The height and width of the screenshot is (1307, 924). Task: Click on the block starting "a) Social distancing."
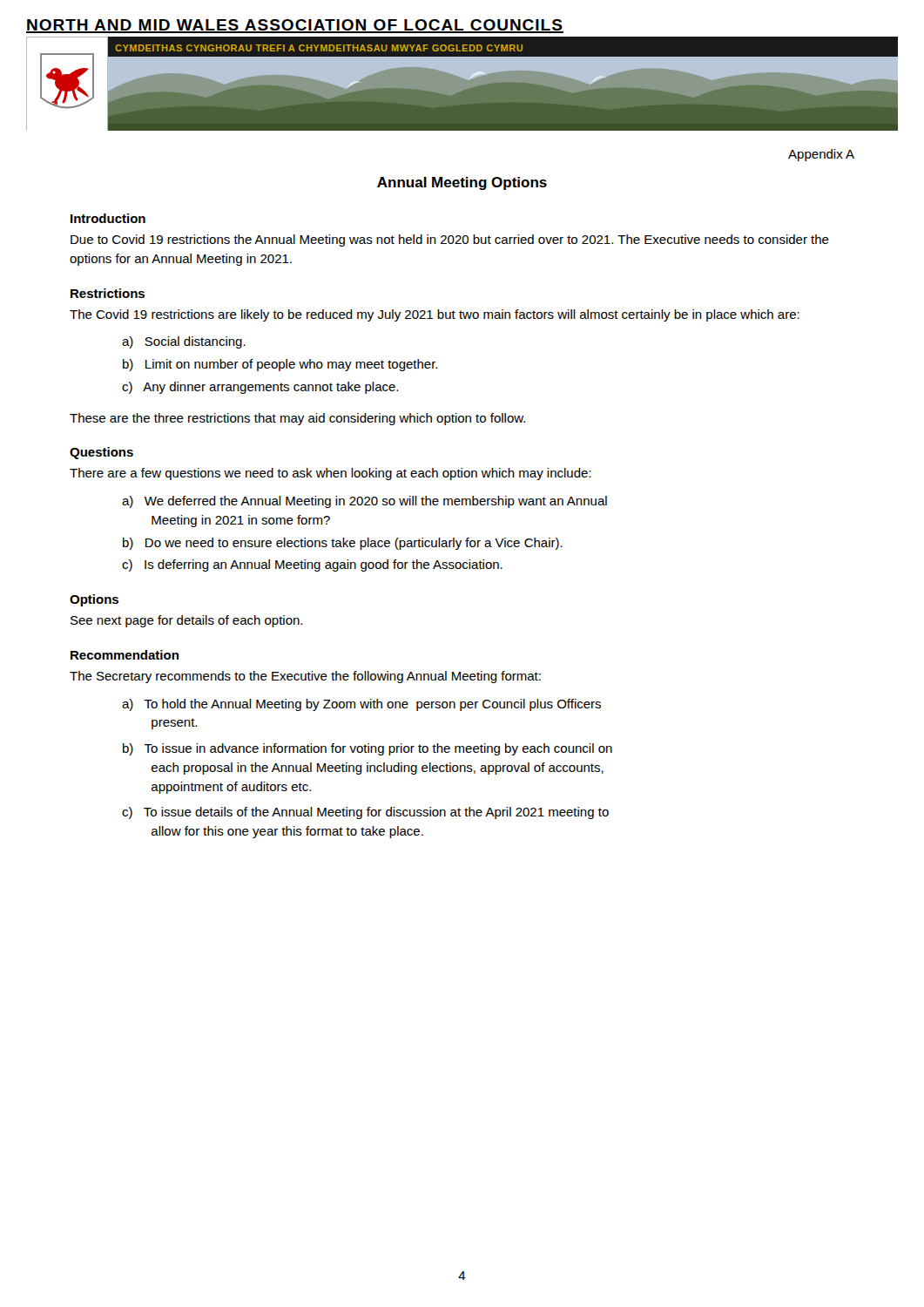[184, 341]
